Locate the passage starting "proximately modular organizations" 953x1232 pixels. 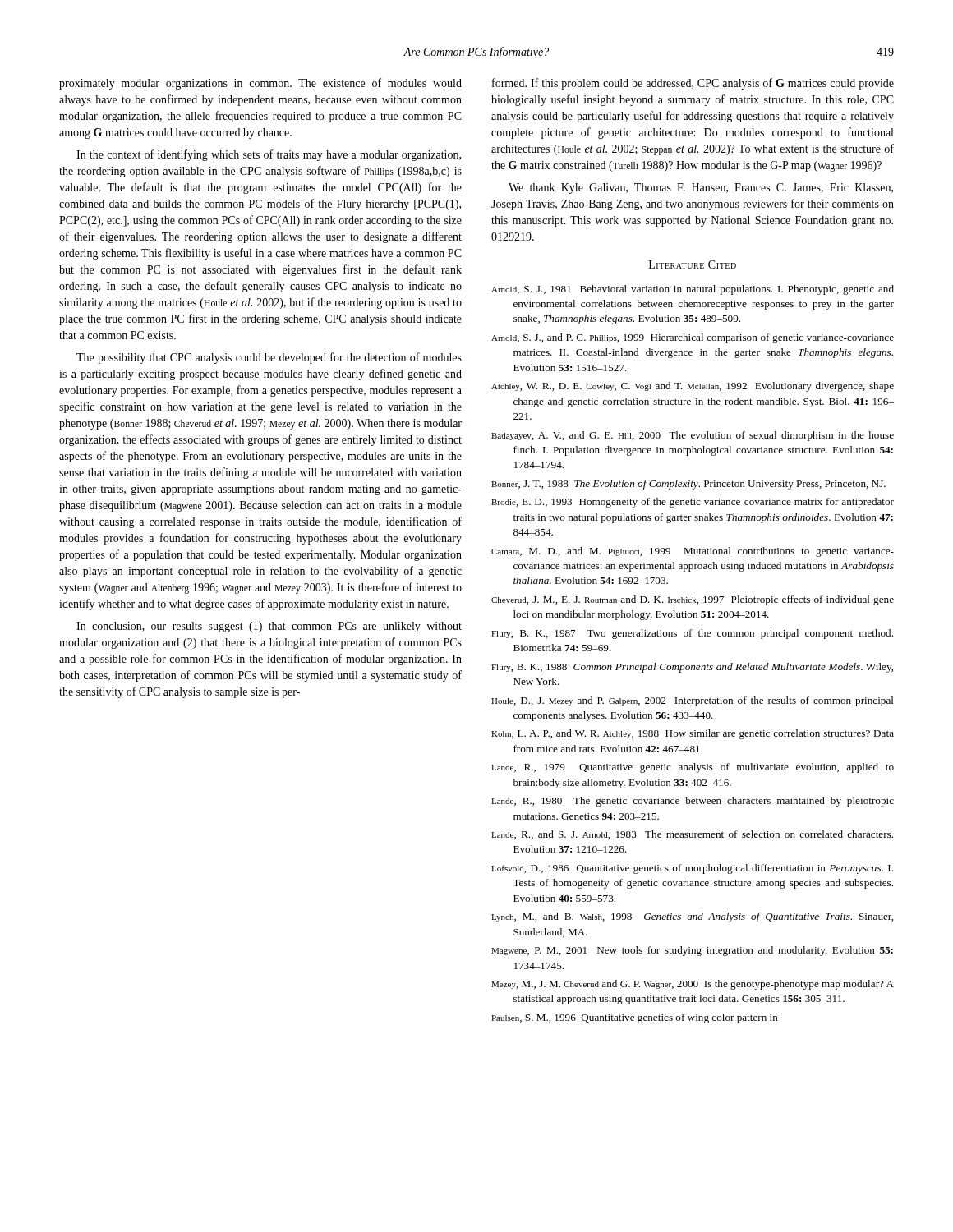pos(260,388)
